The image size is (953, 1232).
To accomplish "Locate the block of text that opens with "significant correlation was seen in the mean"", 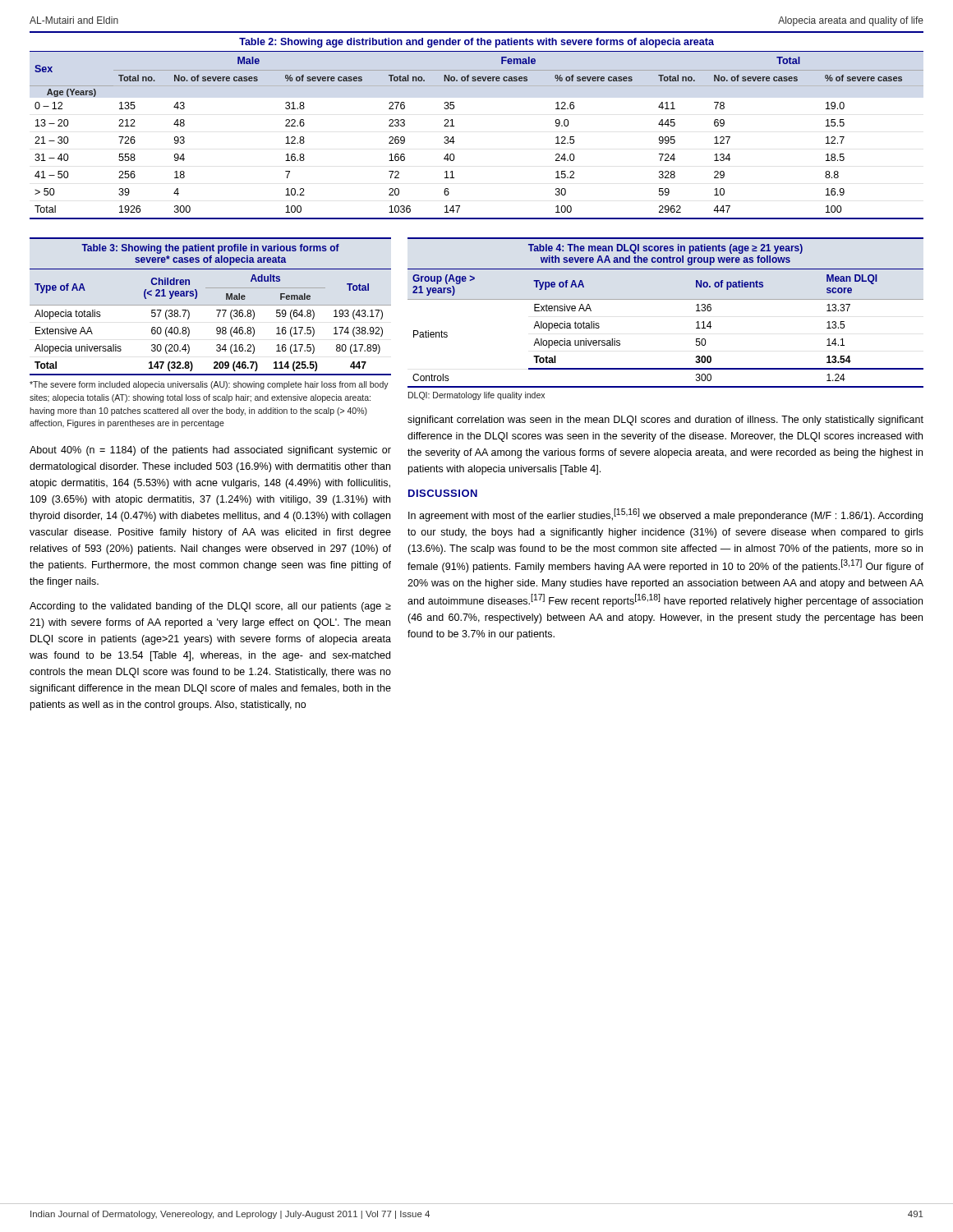I will click(x=665, y=444).
